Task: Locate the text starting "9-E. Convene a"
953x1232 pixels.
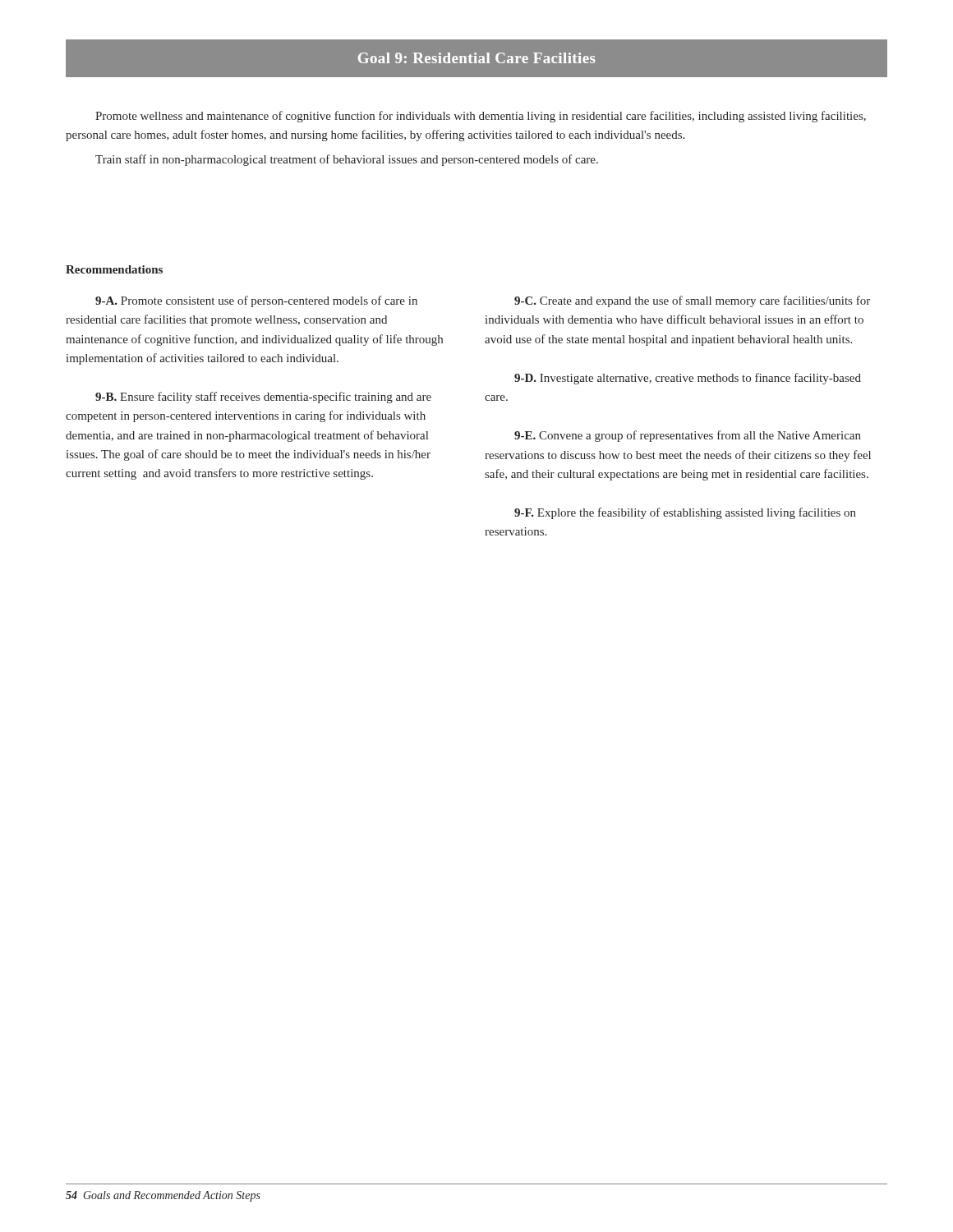Action: point(686,455)
